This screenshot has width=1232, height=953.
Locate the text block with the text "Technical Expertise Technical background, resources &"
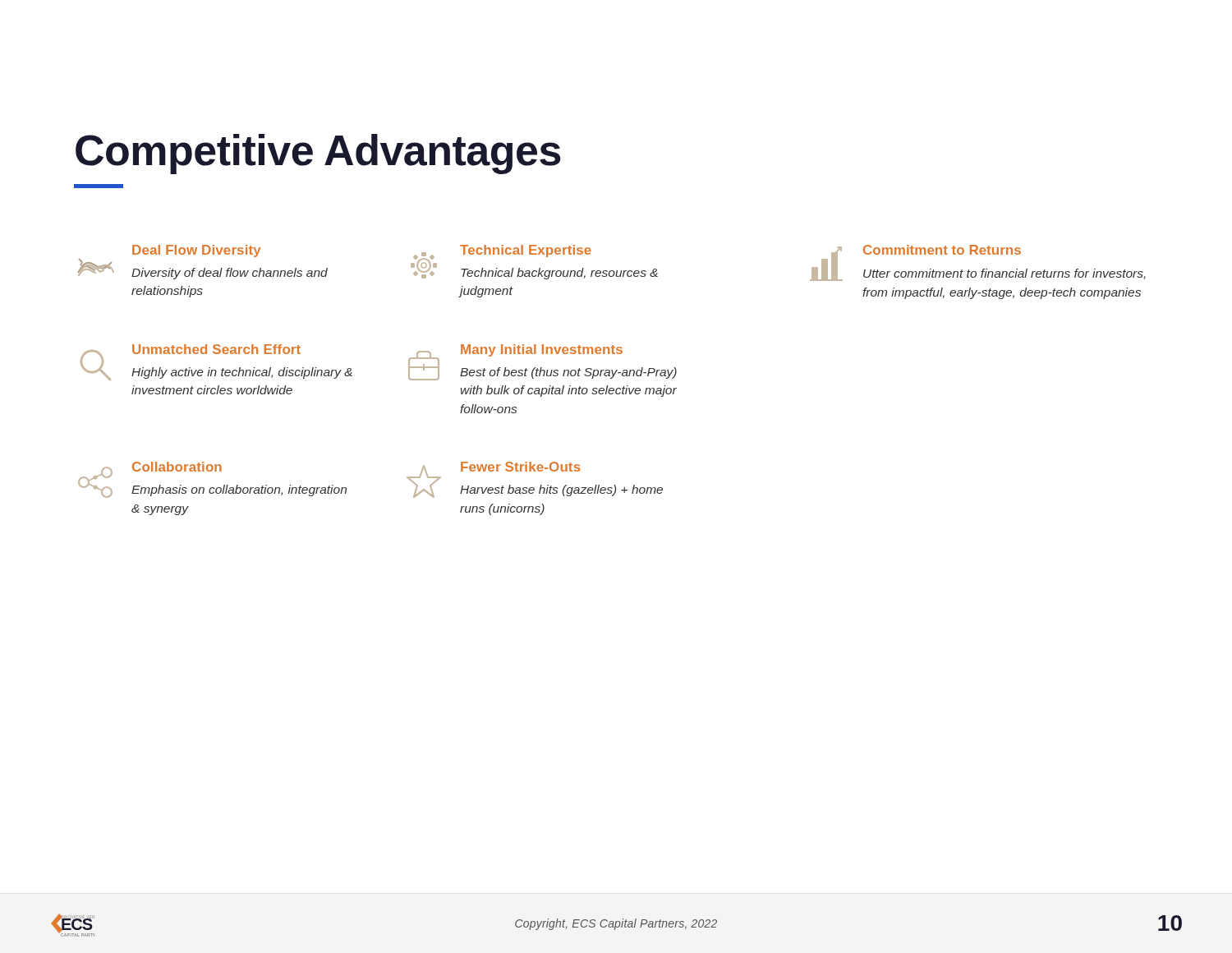point(542,272)
